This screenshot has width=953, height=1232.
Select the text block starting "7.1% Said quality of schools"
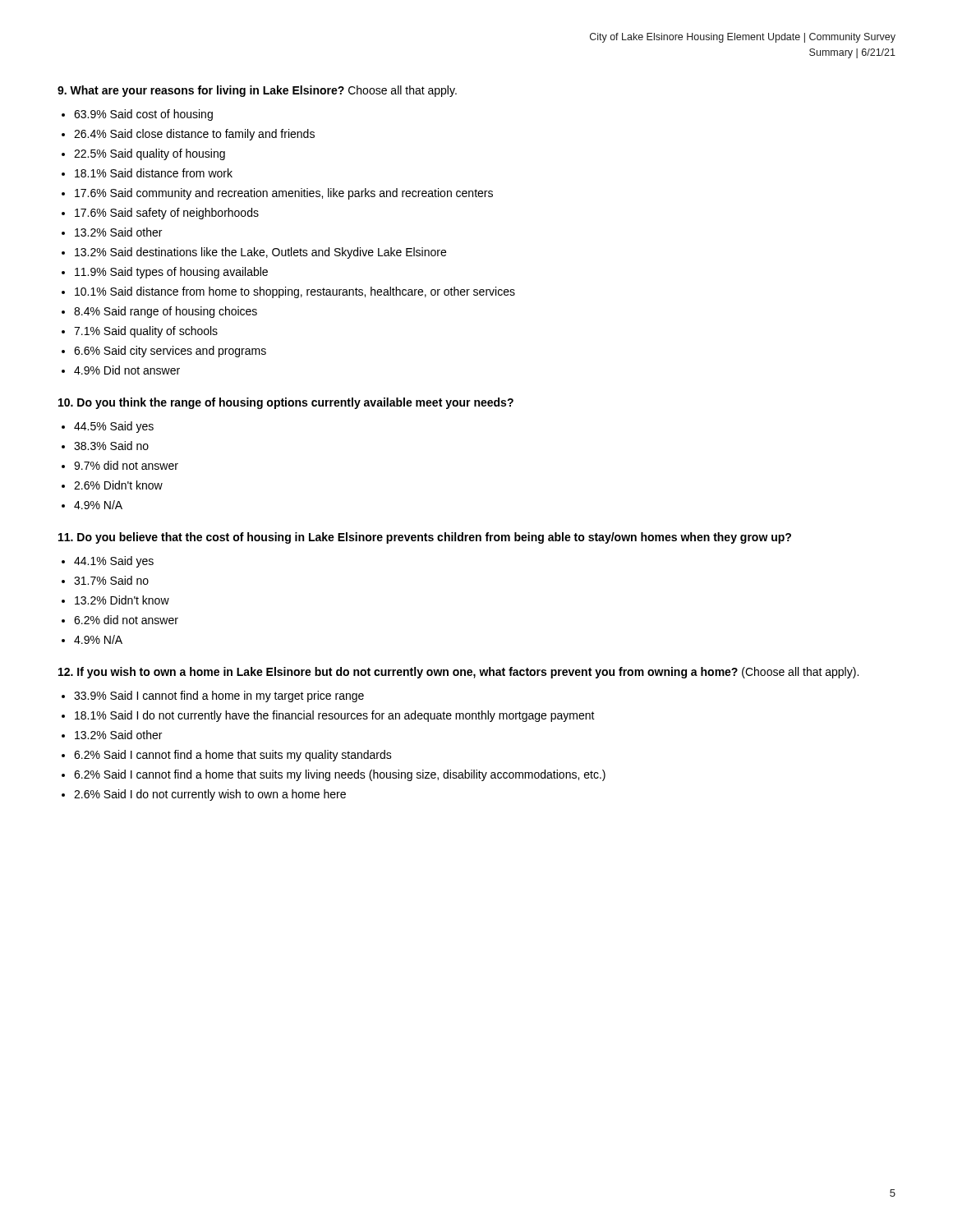[x=146, y=331]
